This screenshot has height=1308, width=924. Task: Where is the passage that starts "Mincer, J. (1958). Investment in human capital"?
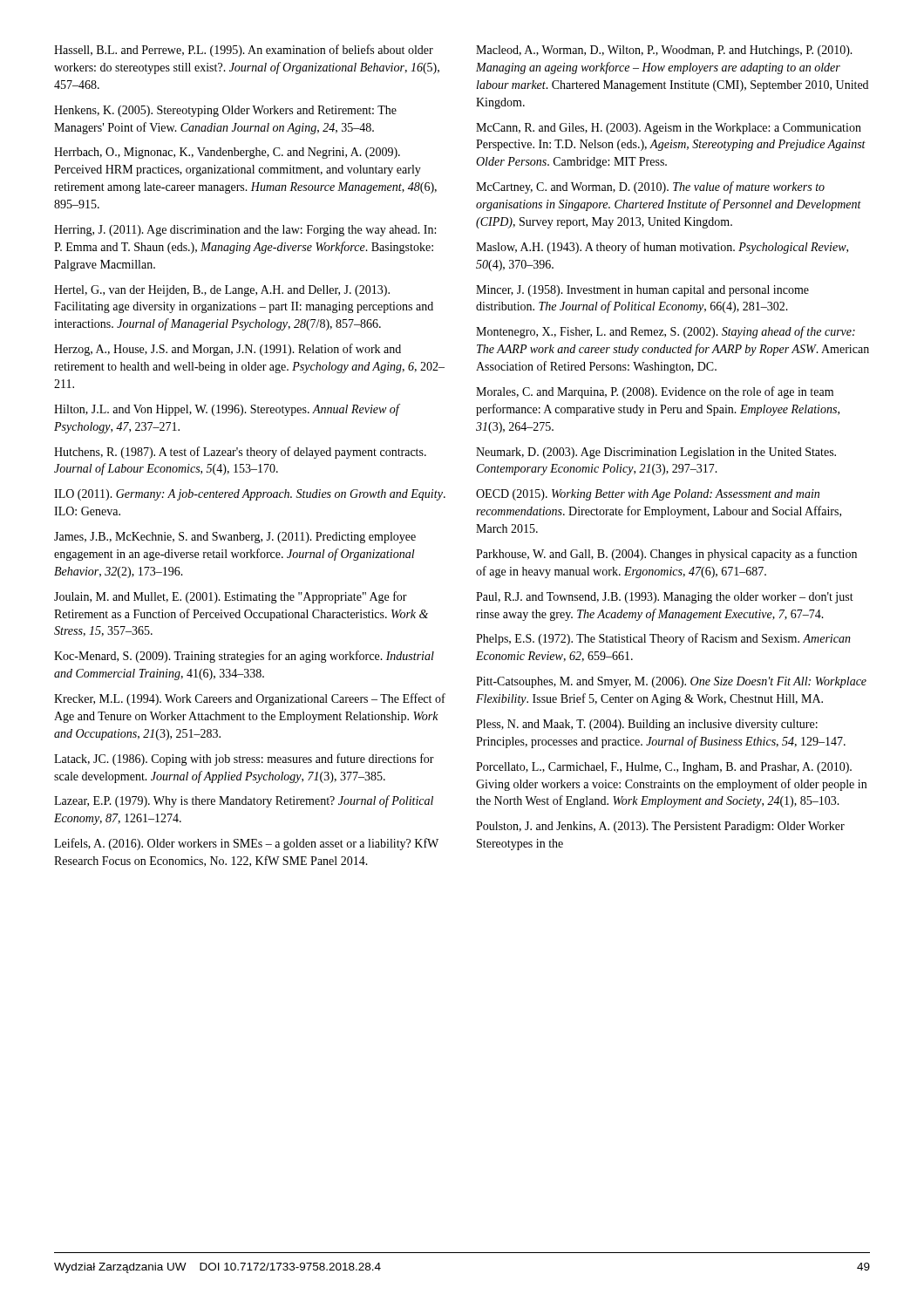click(642, 298)
